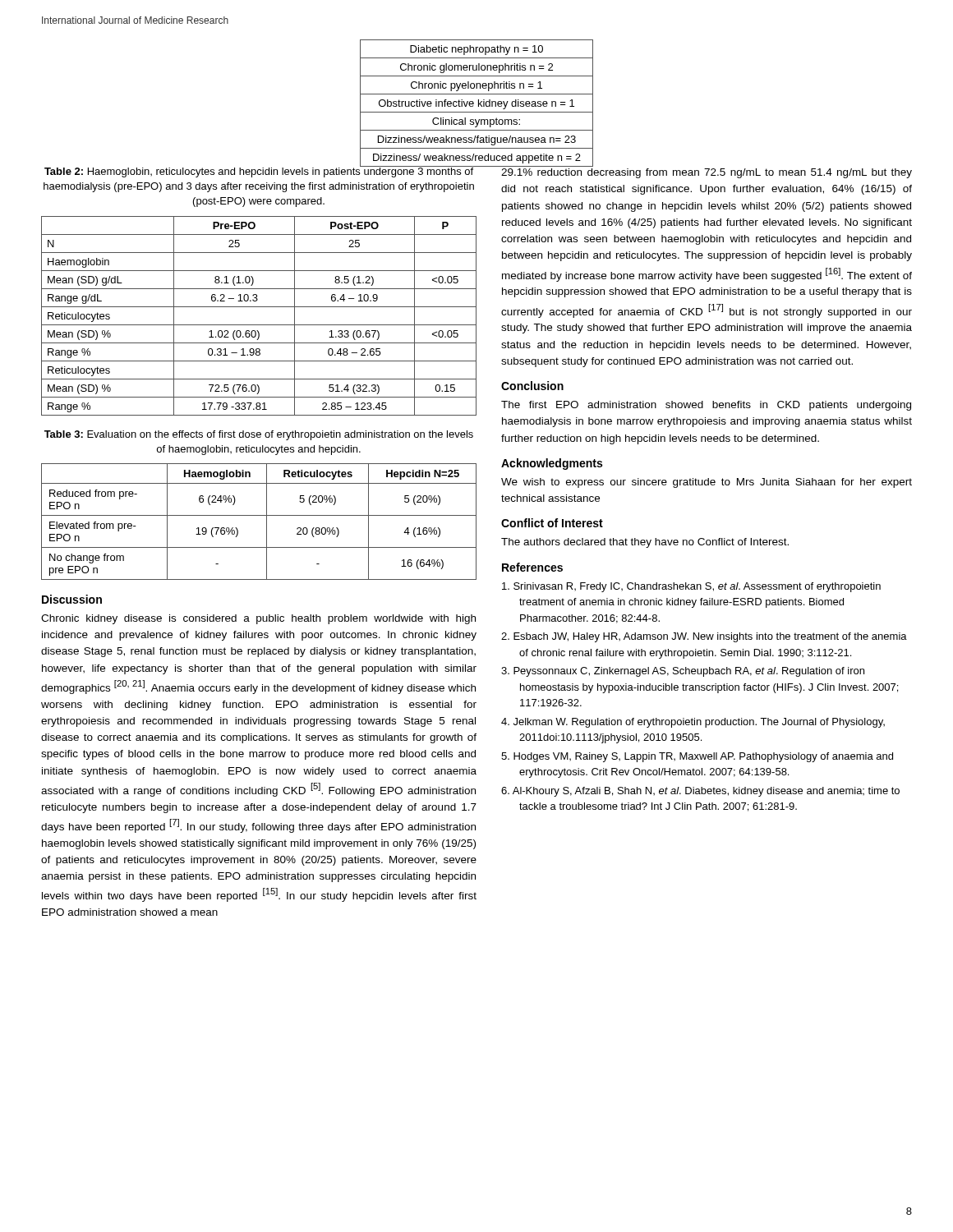Click on the list item containing "5. Hodges VM, Rainey S, Lappin TR, Maxwell"

click(x=698, y=764)
